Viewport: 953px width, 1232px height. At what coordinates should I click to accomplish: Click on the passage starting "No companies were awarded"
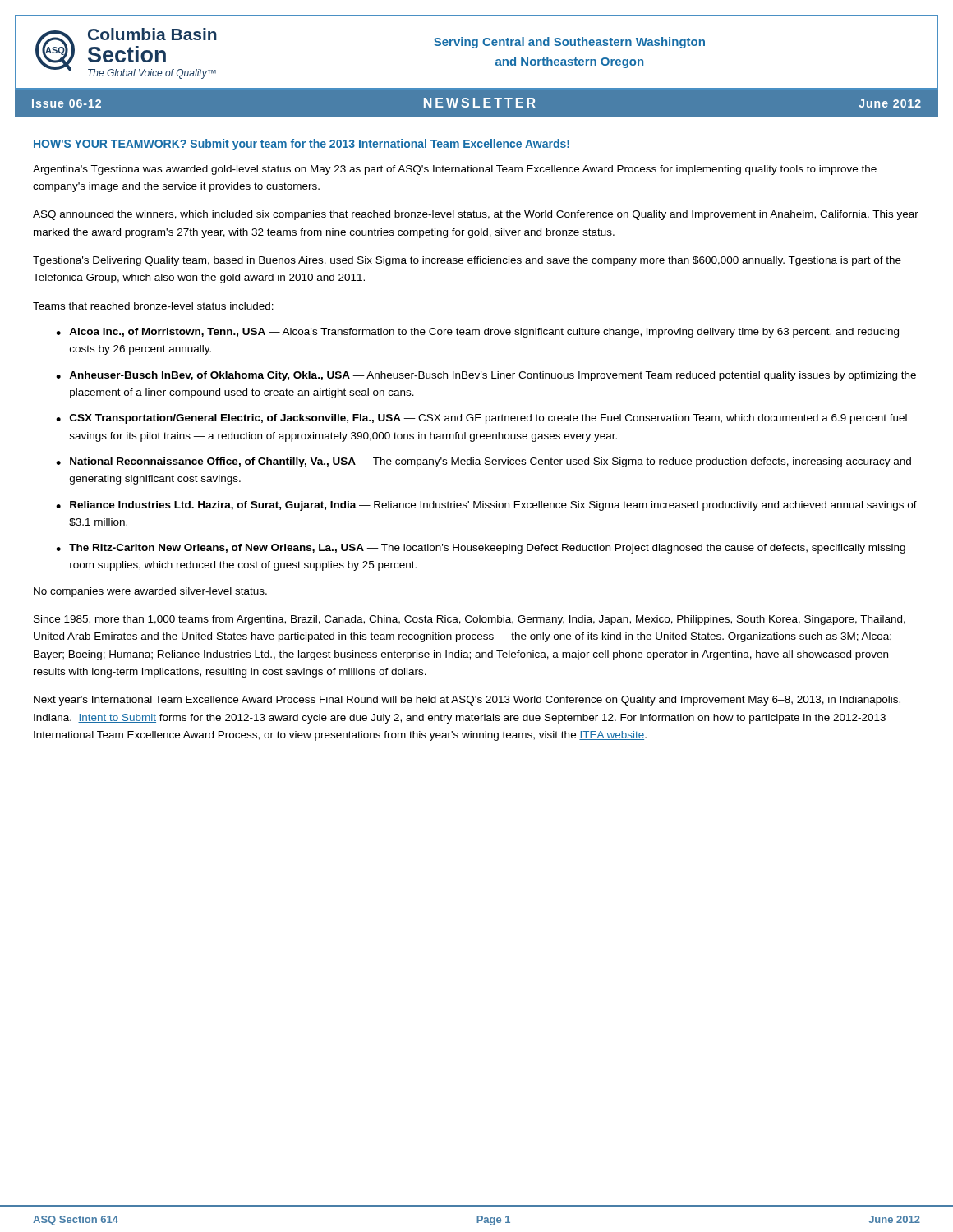(x=150, y=591)
